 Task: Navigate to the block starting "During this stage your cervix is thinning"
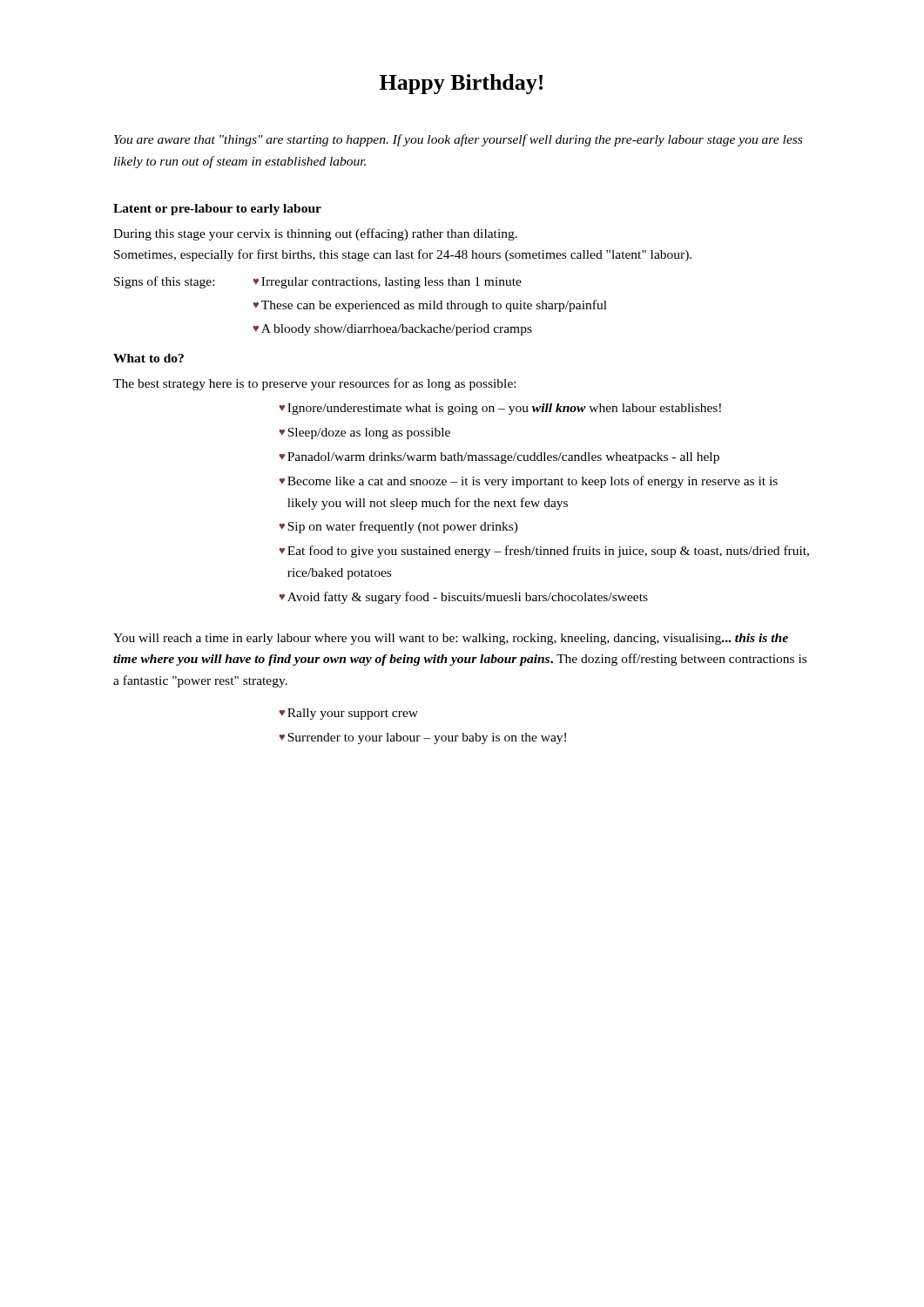[403, 244]
